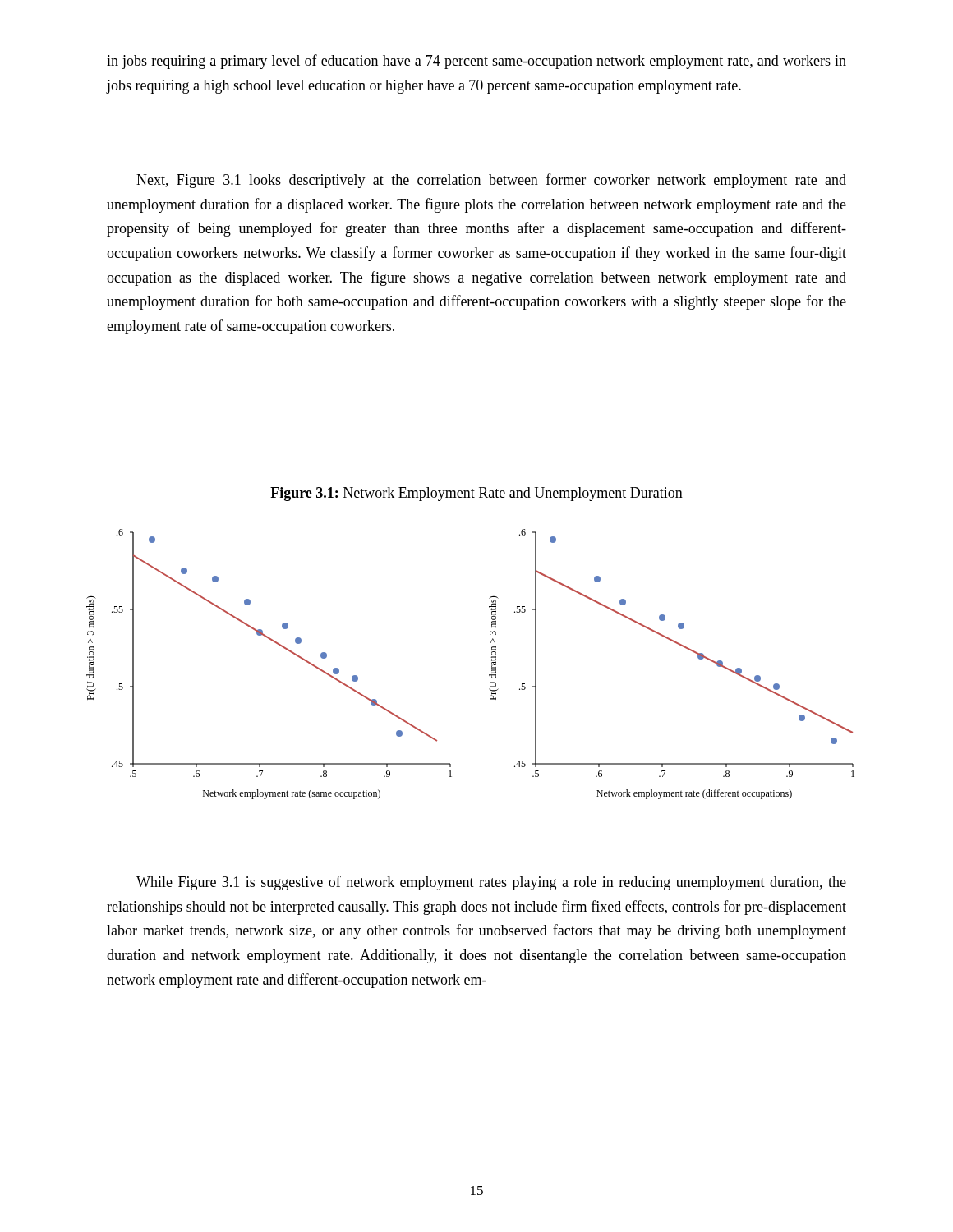Screen dimensions: 1232x953
Task: Click the passage that begins "in jobs requiring a primary"
Action: click(x=476, y=73)
